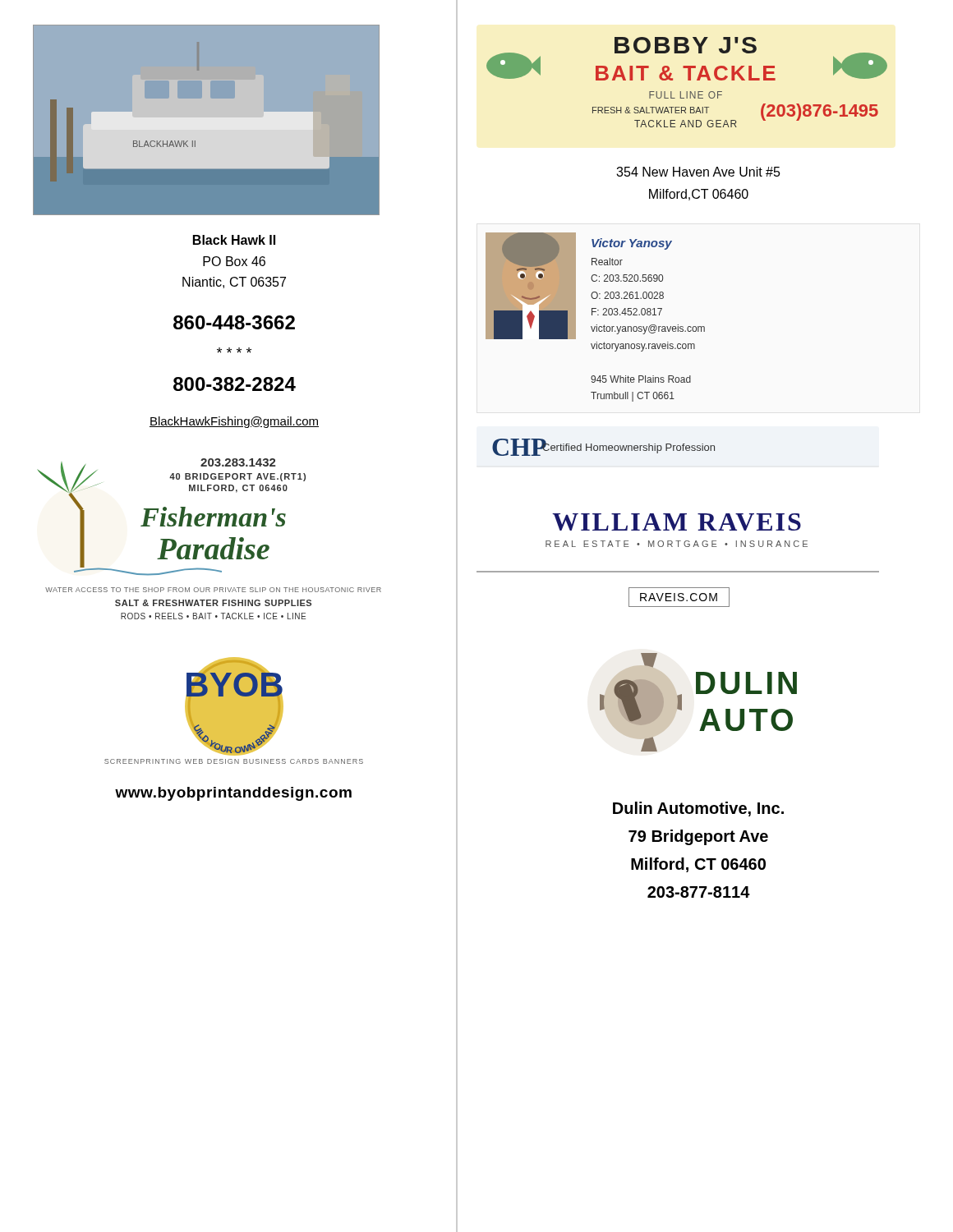
Task: Select the text block with the text "Black Hawk II PO Box"
Action: [234, 261]
